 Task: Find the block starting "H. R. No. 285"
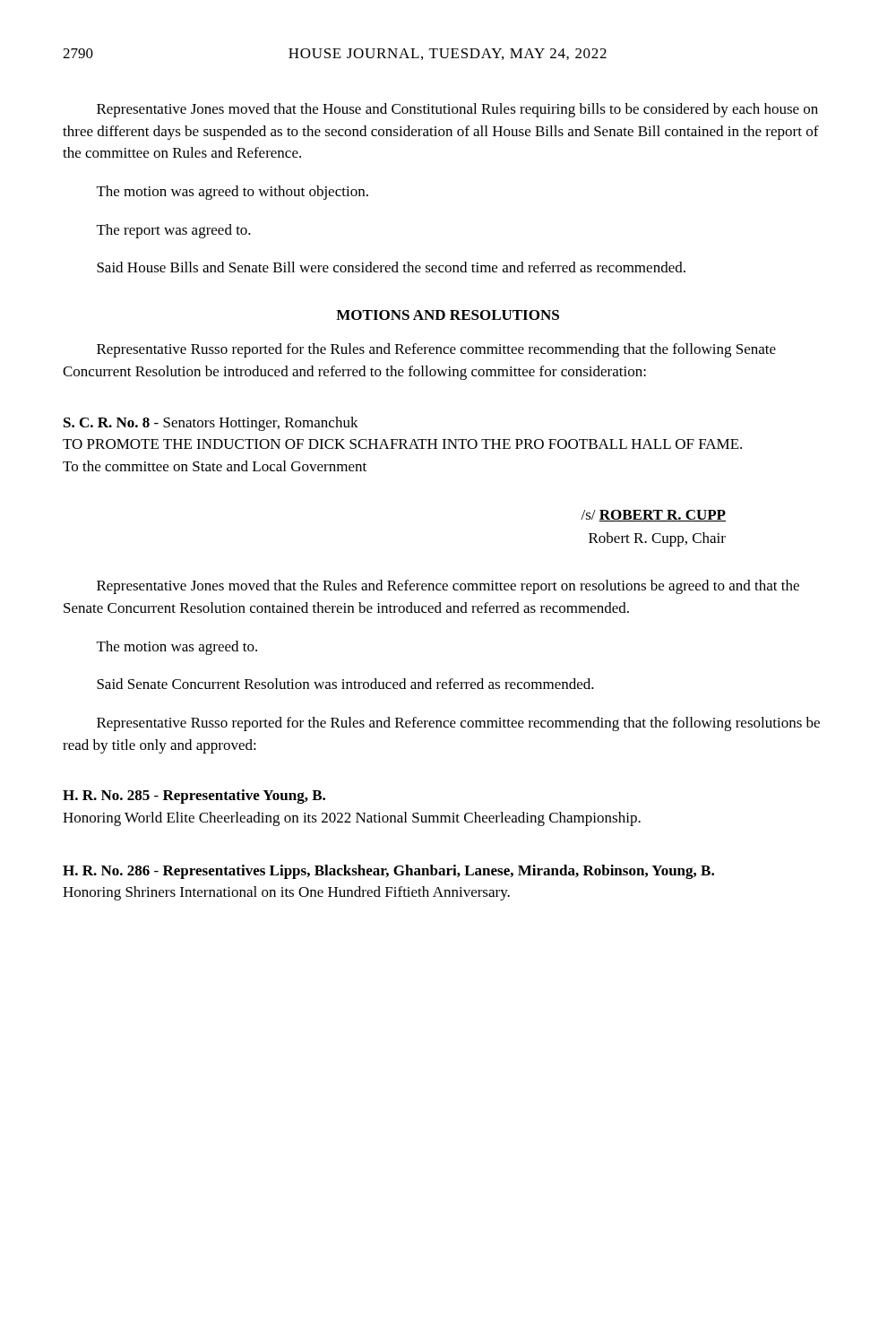click(x=352, y=806)
